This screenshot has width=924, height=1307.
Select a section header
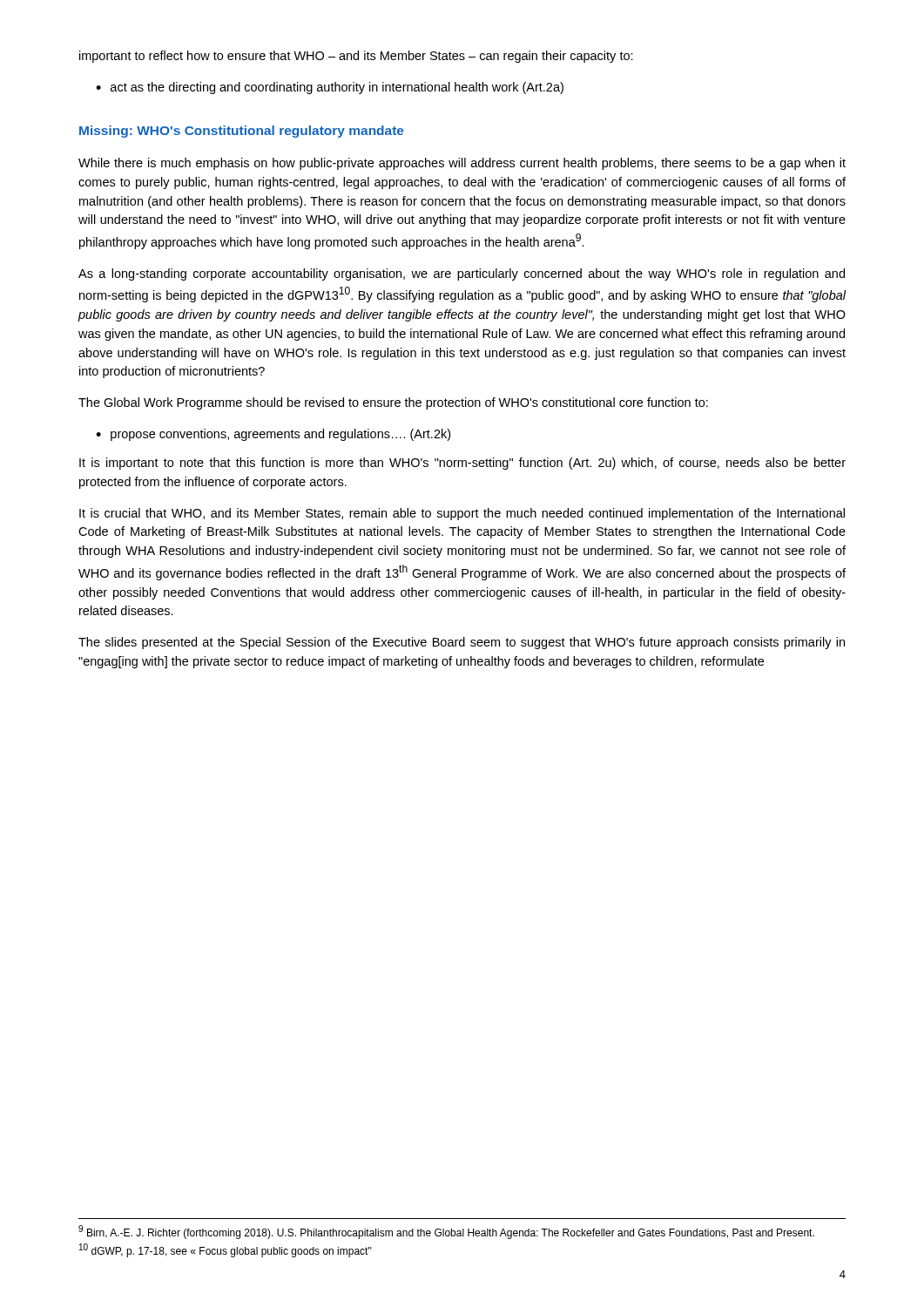(241, 130)
